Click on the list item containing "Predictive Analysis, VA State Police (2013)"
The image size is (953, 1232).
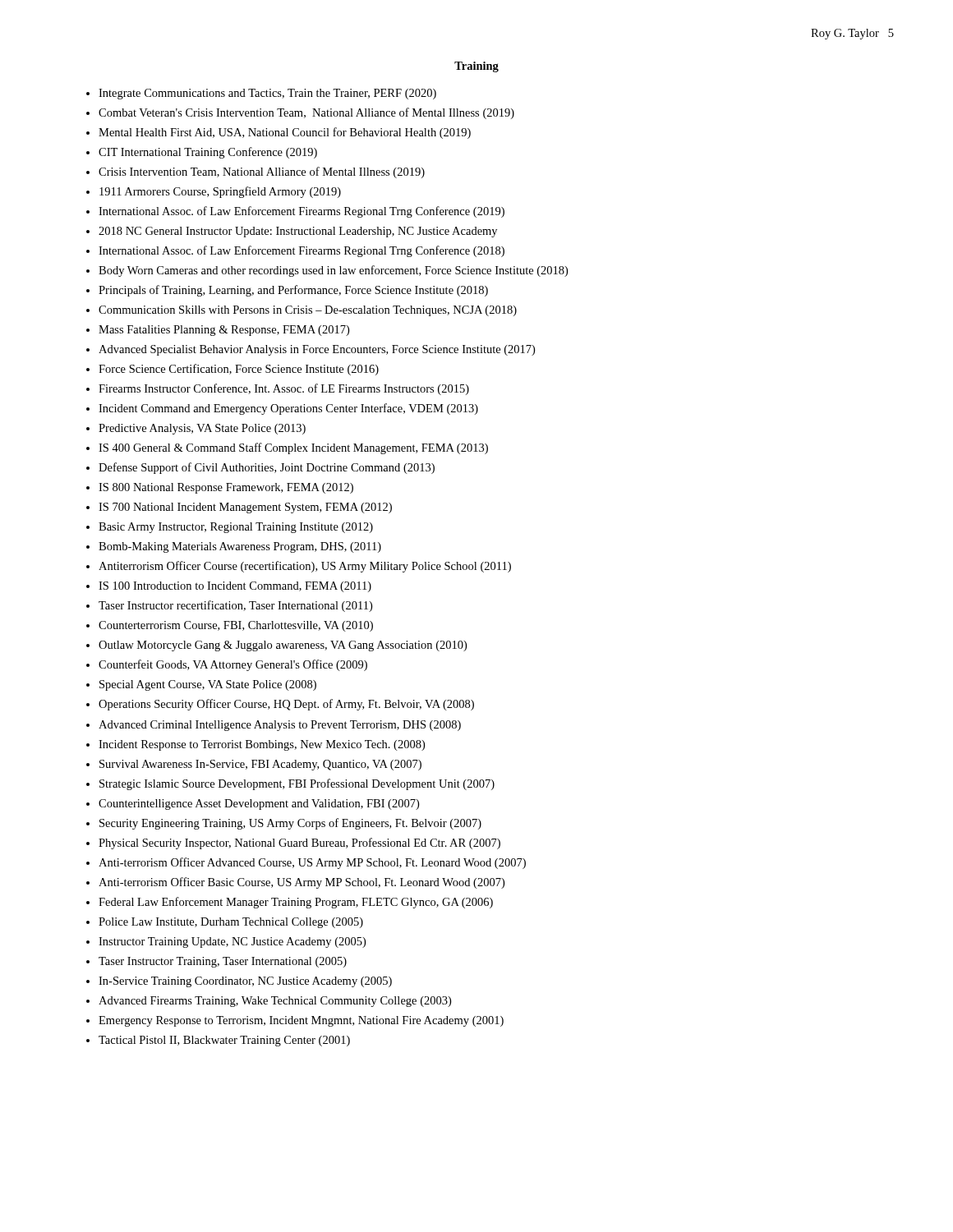click(x=202, y=428)
